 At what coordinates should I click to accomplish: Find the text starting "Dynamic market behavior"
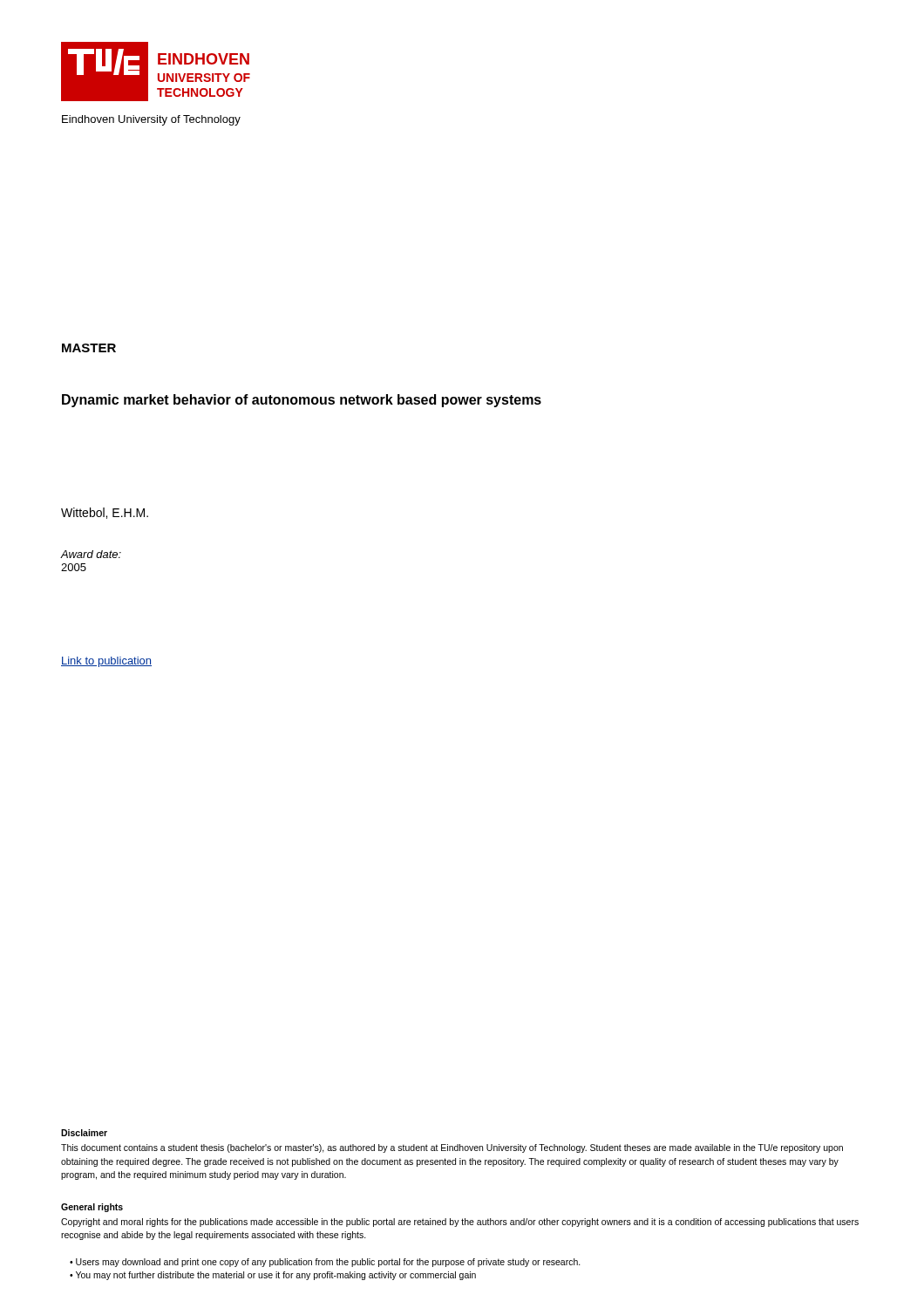click(301, 400)
